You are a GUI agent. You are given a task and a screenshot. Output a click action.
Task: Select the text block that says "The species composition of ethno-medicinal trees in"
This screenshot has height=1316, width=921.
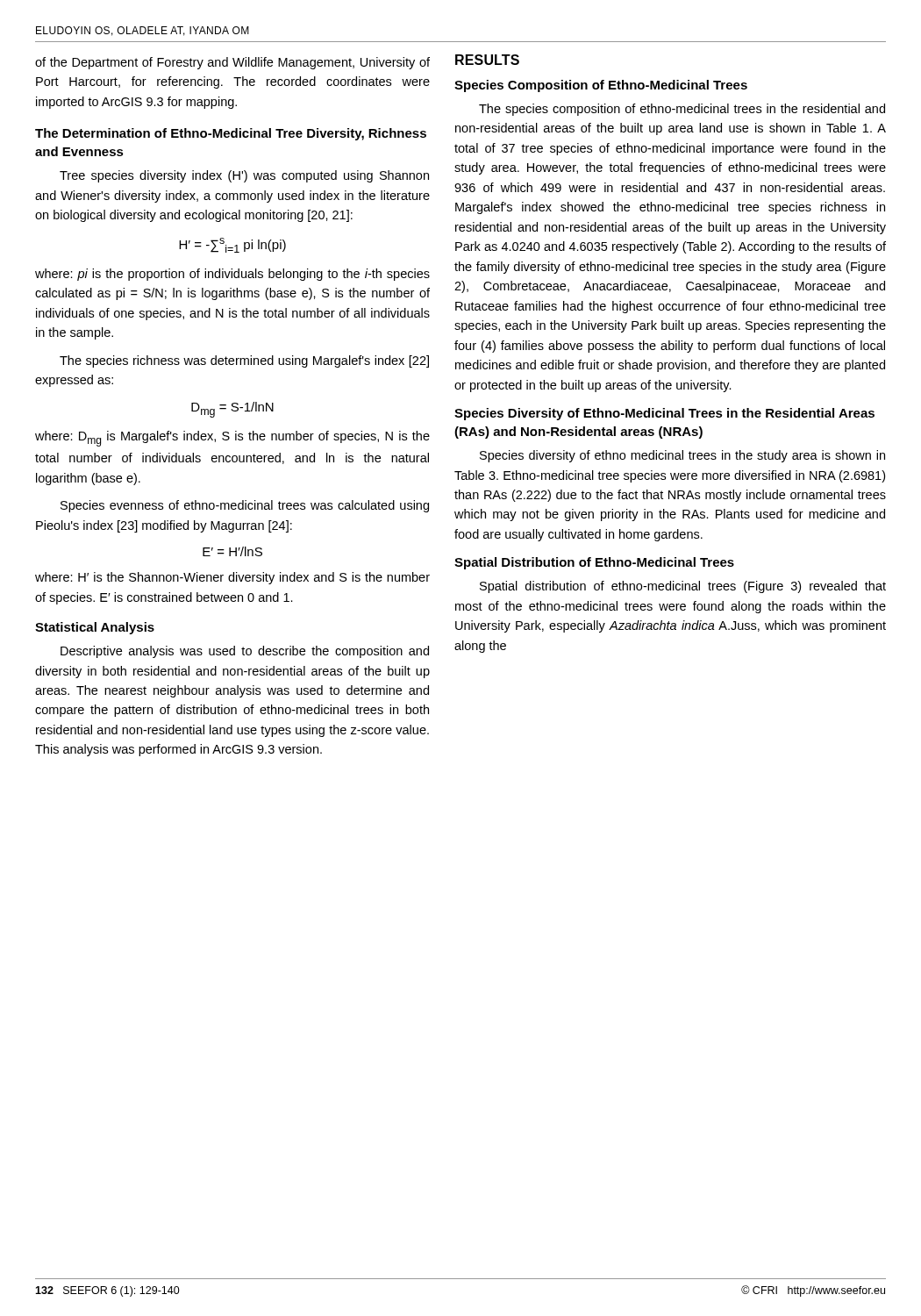pos(670,247)
